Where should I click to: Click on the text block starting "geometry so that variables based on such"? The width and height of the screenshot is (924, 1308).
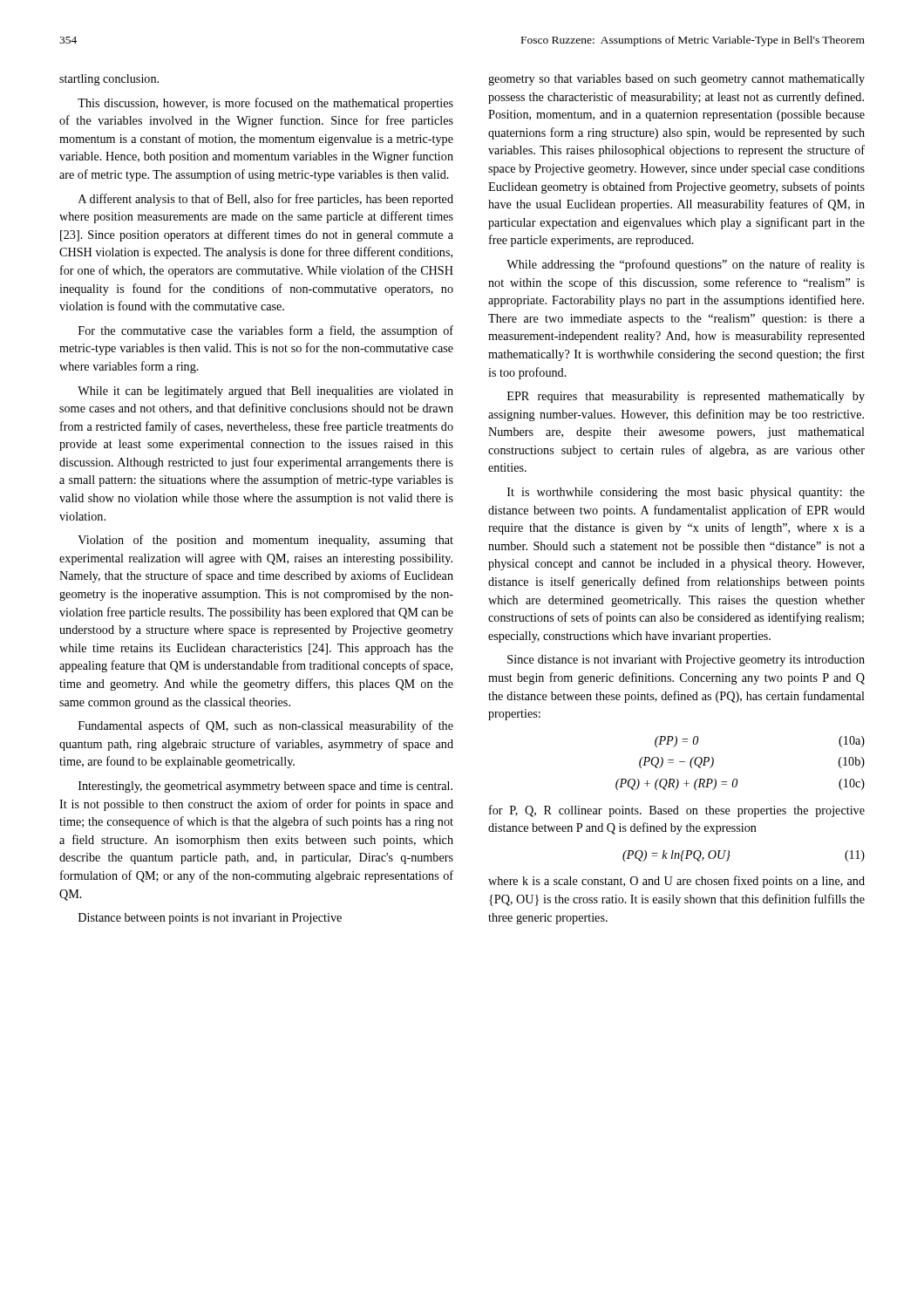click(676, 396)
